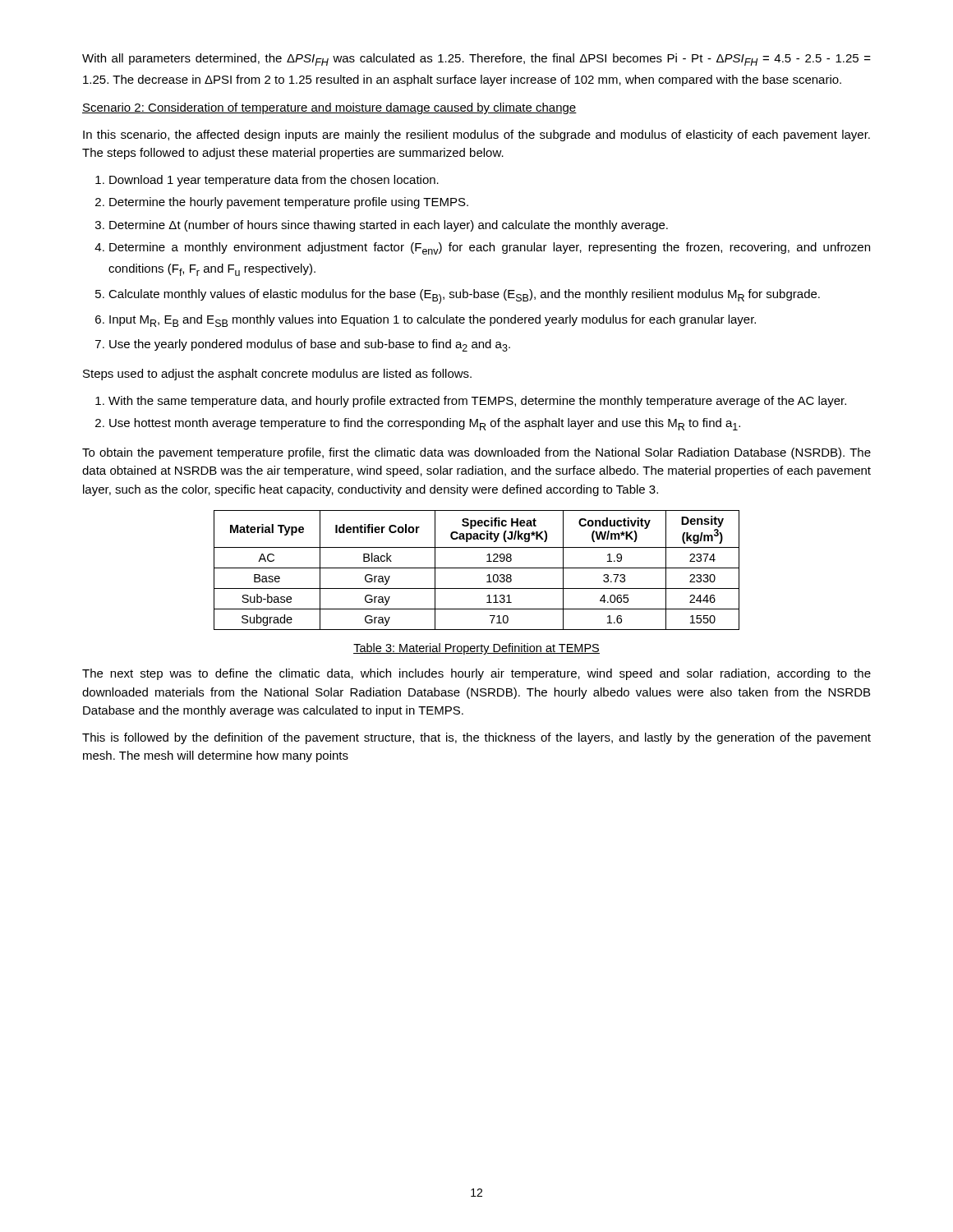Select the text block with the text "Steps used to adjust"

[x=476, y=374]
